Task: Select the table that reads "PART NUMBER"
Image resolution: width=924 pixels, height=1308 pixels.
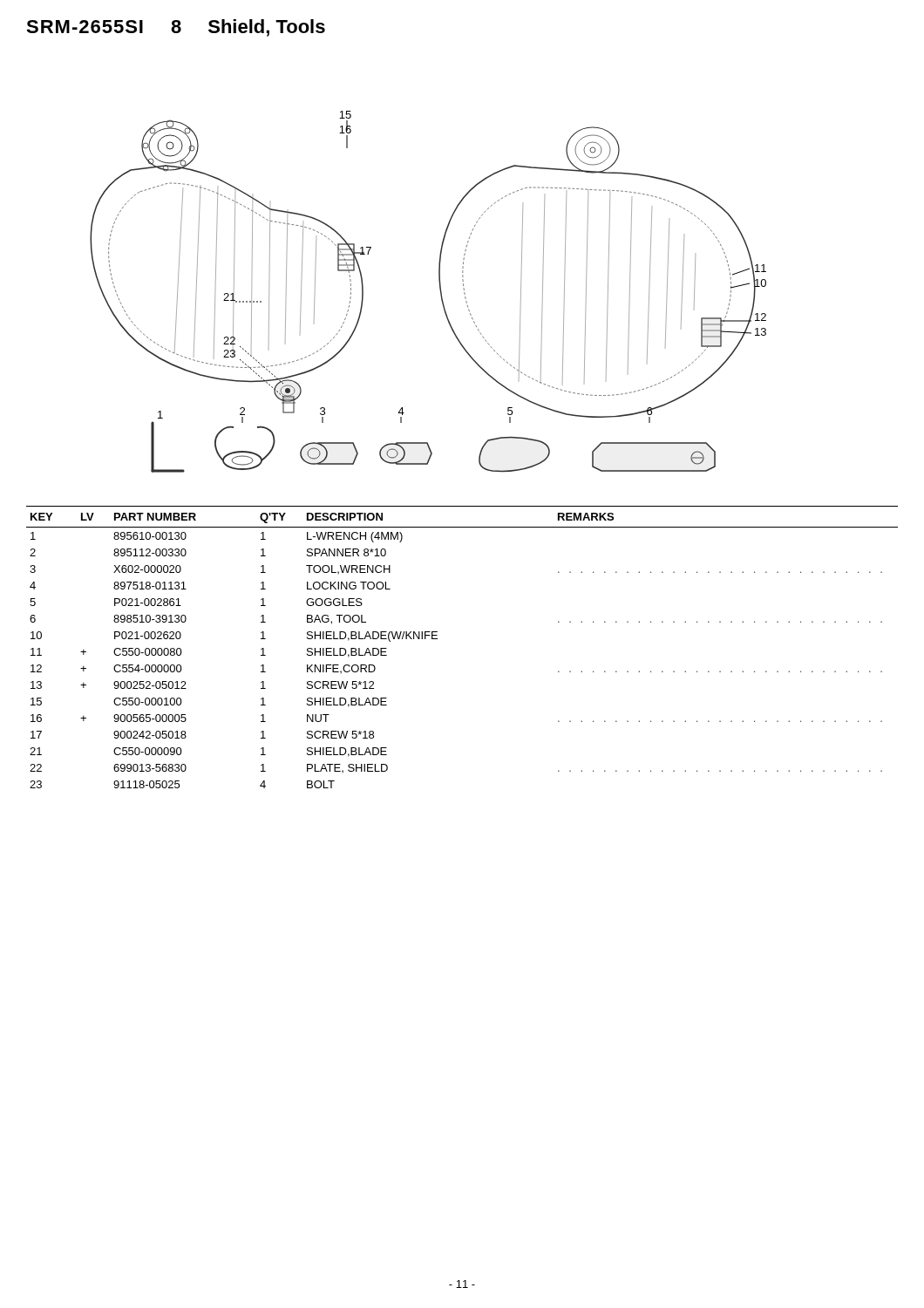Action: 462,649
